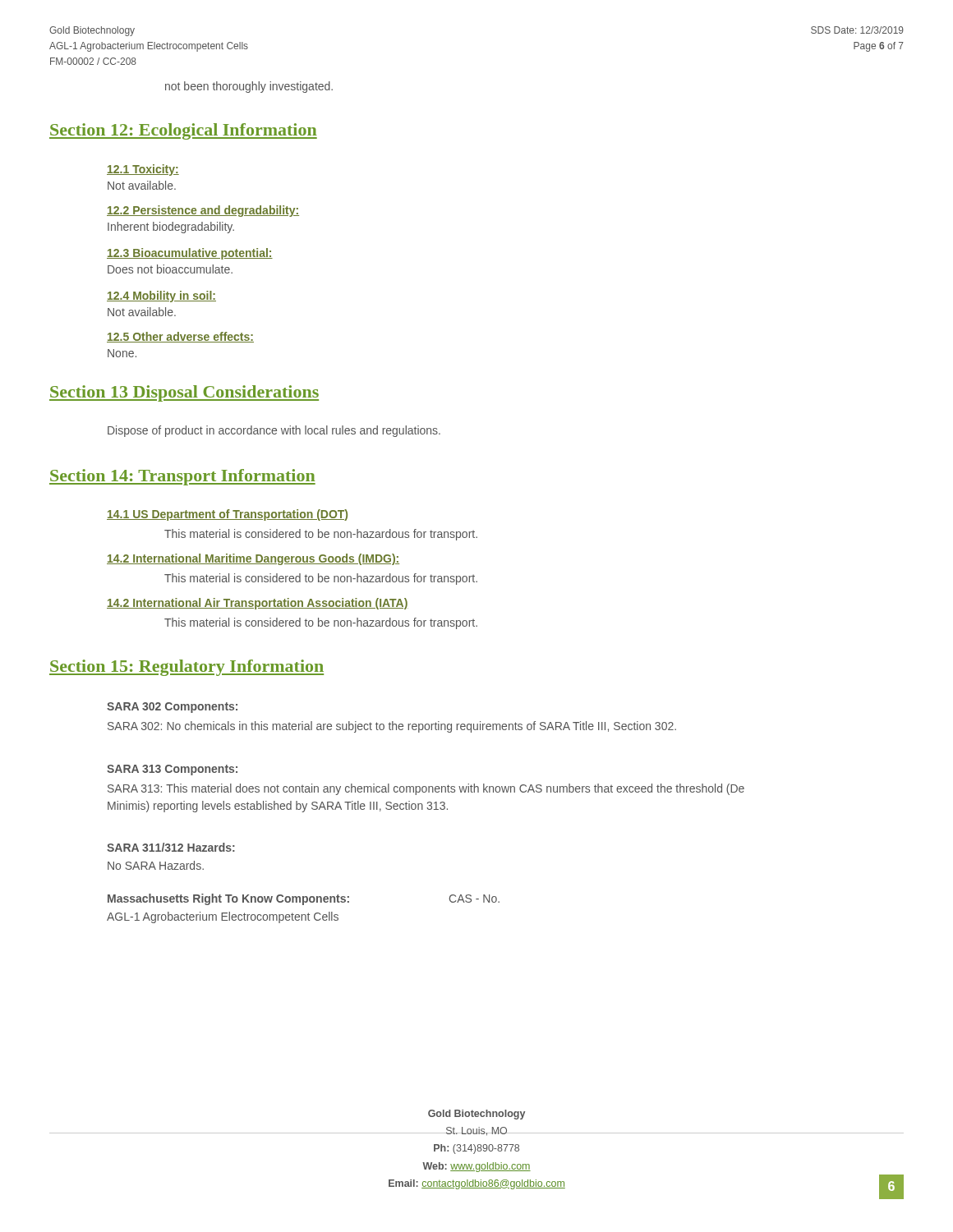Select the text that reads "Does not bioaccumulate."
The image size is (953, 1232).
coord(170,269)
